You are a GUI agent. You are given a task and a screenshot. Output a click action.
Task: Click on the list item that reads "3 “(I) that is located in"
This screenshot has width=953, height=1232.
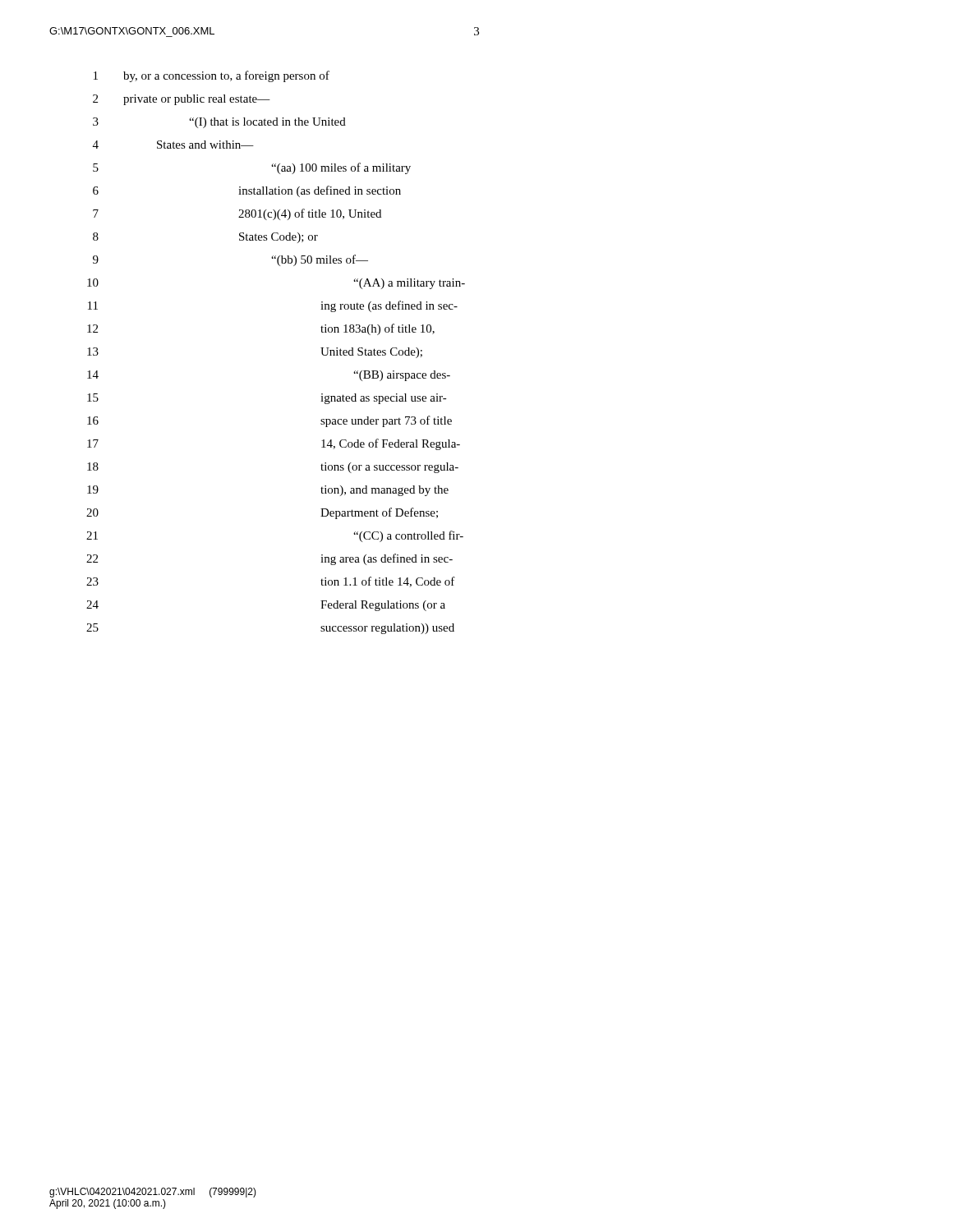pyautogui.click(x=197, y=122)
